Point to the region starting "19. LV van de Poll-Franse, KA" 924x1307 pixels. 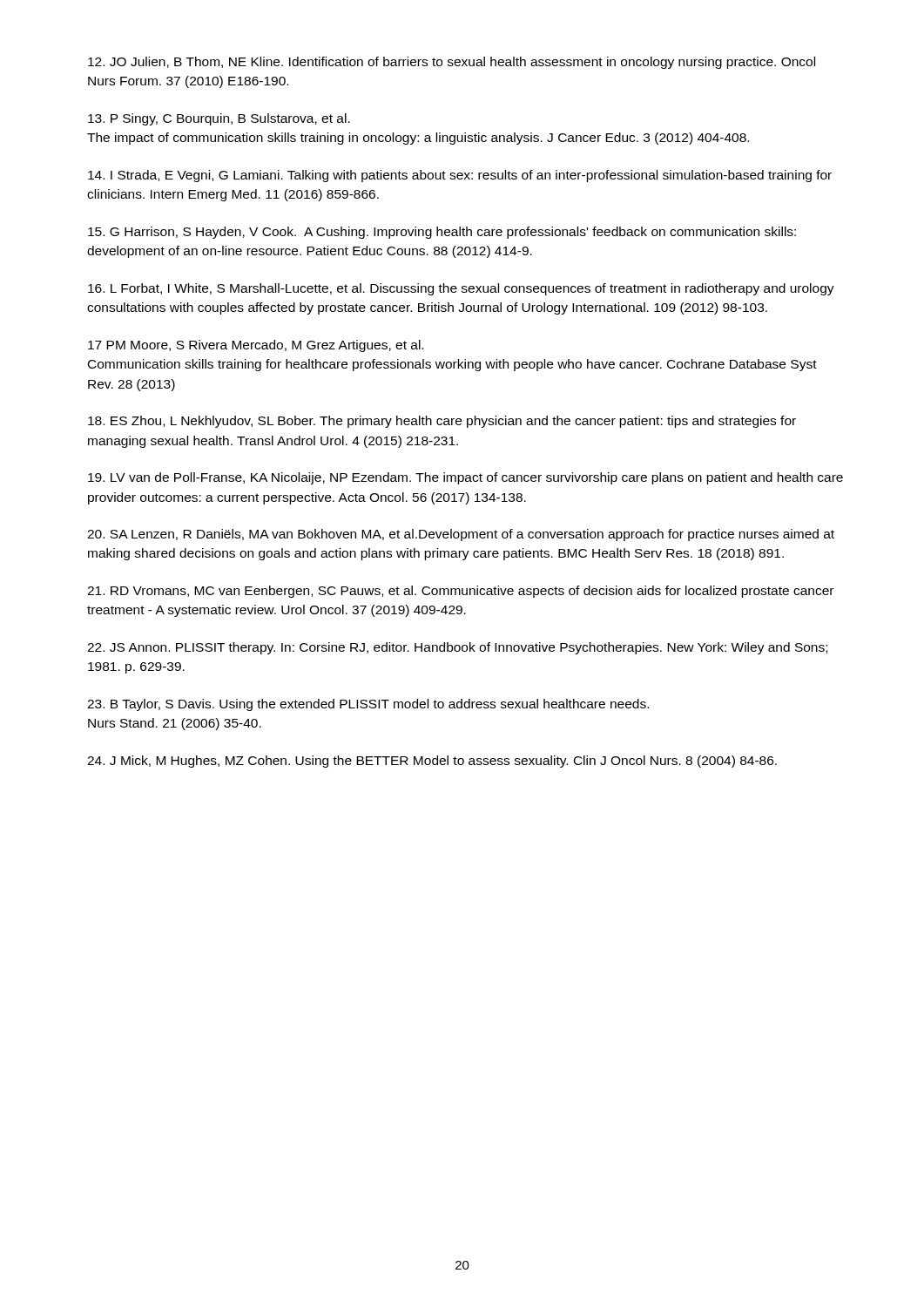click(x=465, y=487)
